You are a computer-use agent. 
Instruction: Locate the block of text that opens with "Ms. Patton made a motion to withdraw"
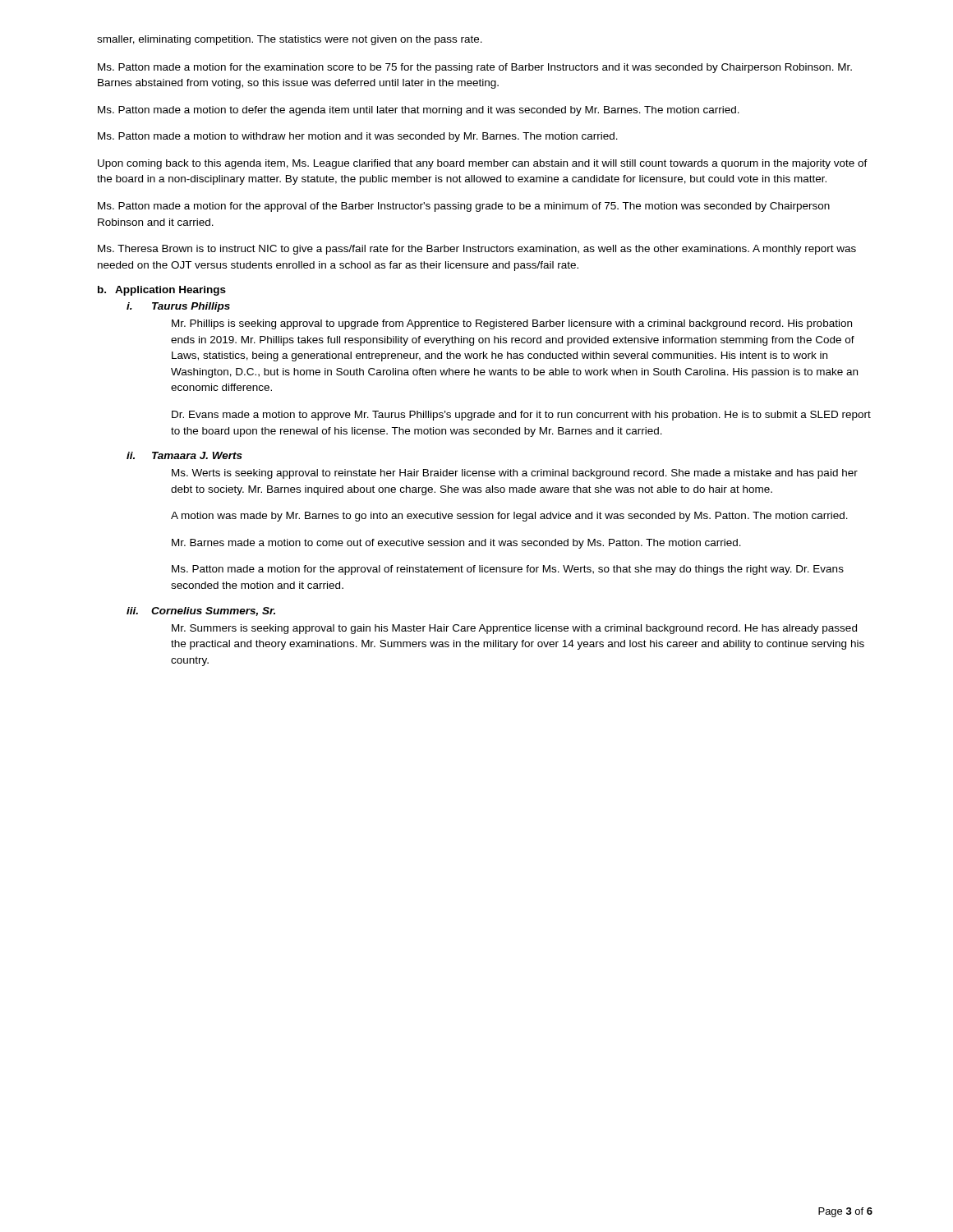coord(358,136)
